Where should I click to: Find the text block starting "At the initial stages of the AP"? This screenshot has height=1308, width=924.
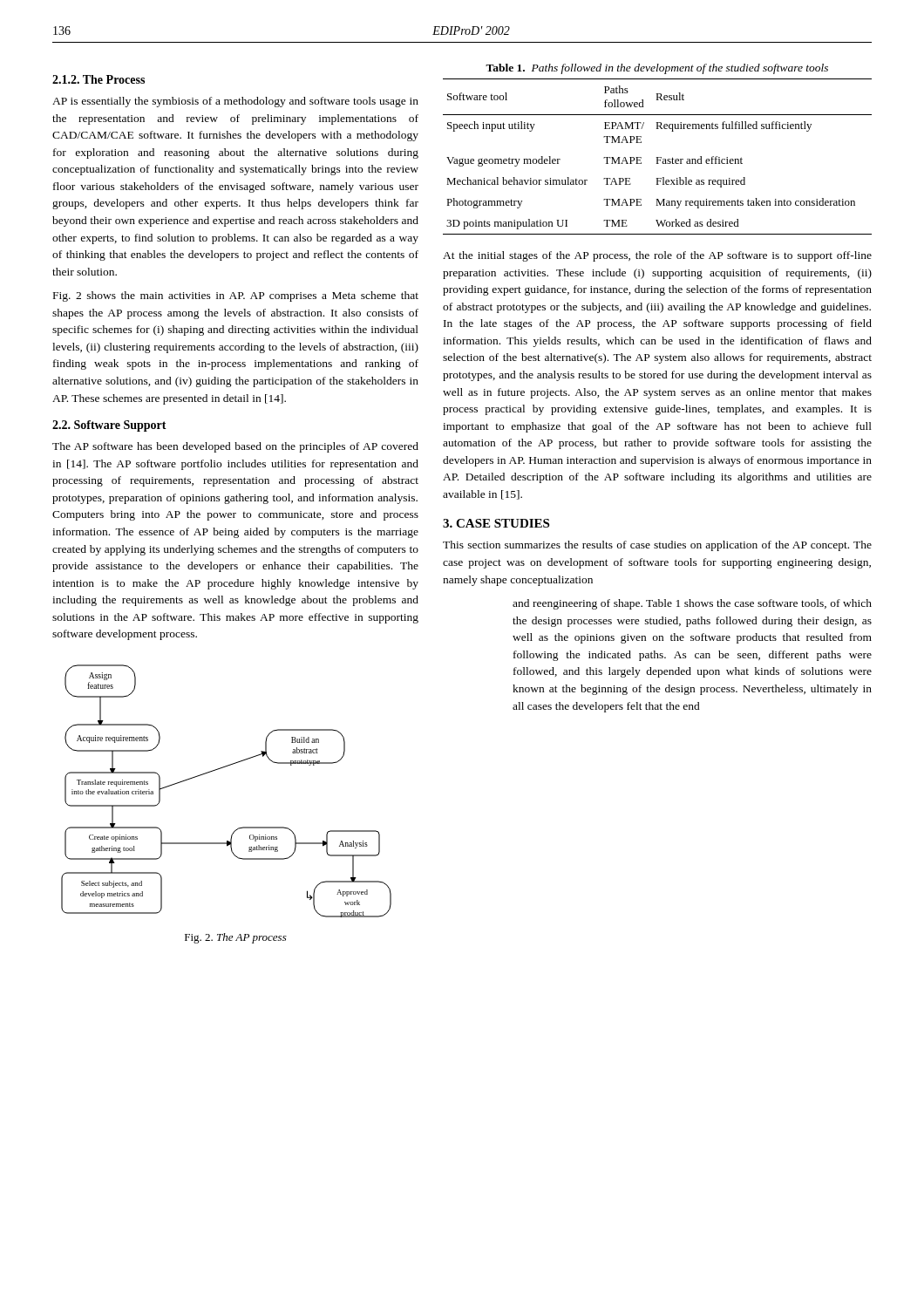point(657,374)
